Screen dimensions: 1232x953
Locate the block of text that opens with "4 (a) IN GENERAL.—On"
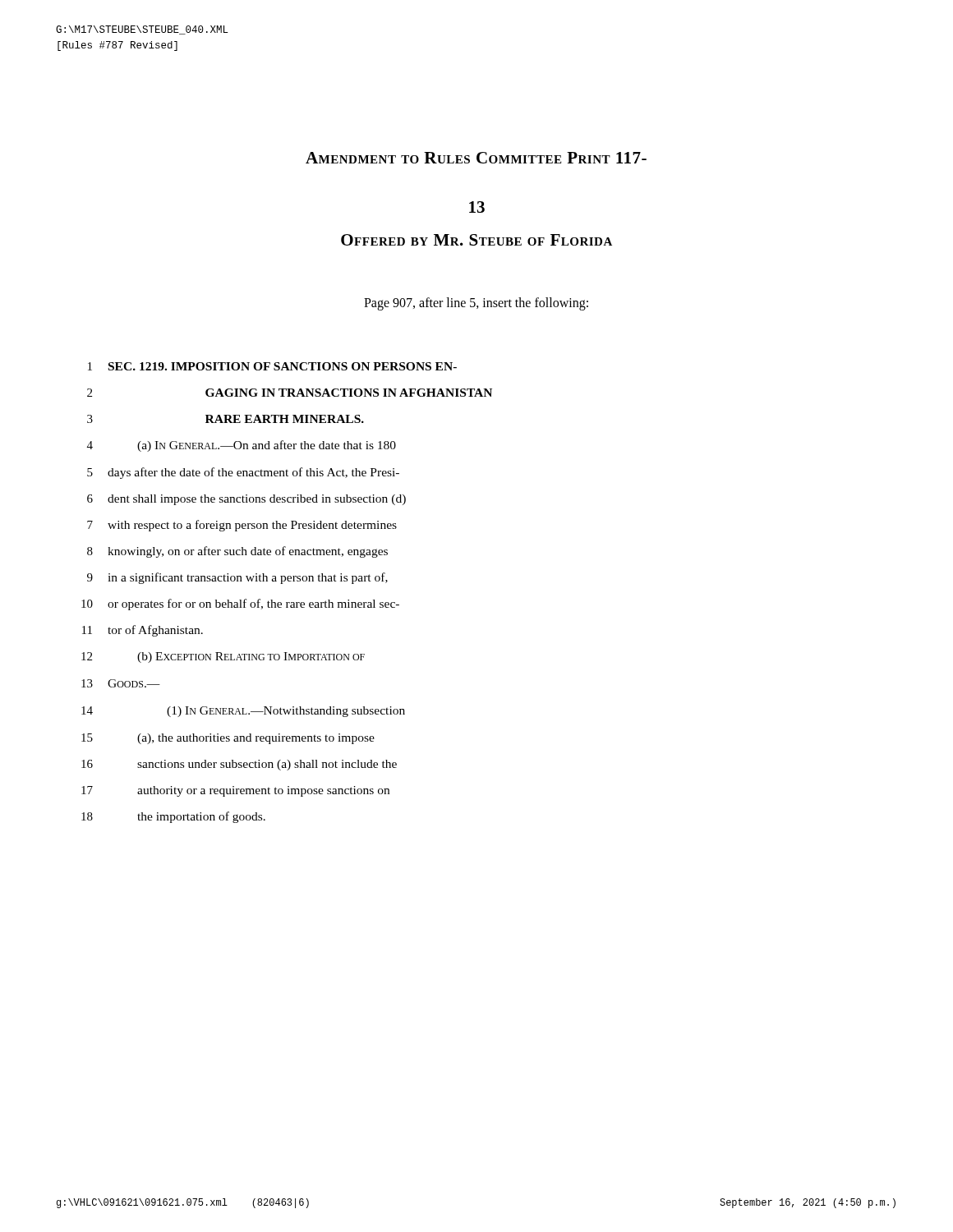click(x=242, y=446)
